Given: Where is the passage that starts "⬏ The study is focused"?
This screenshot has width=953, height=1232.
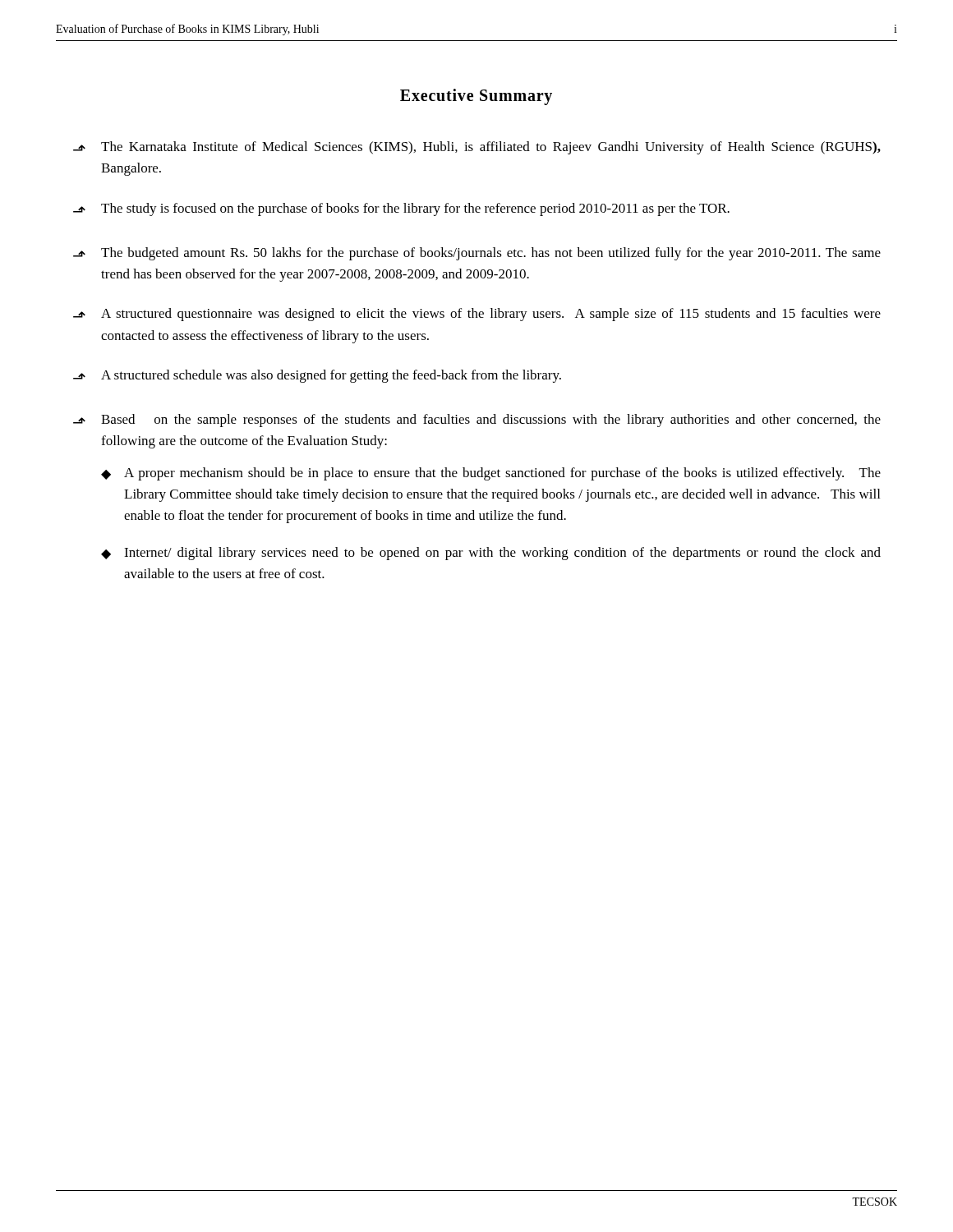Looking at the screenshot, I should pos(476,211).
